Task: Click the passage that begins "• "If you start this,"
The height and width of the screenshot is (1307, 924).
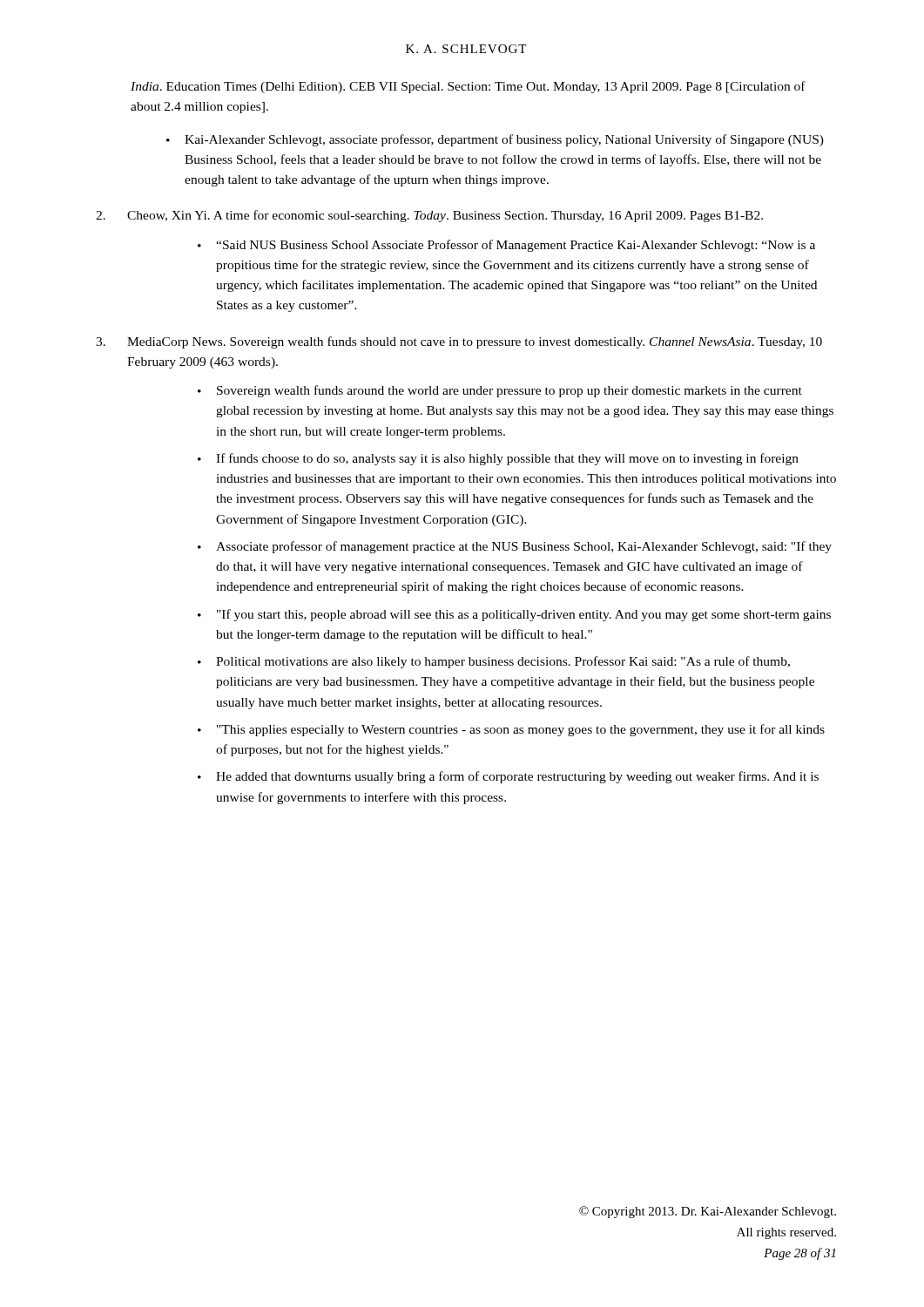Action: pos(517,624)
